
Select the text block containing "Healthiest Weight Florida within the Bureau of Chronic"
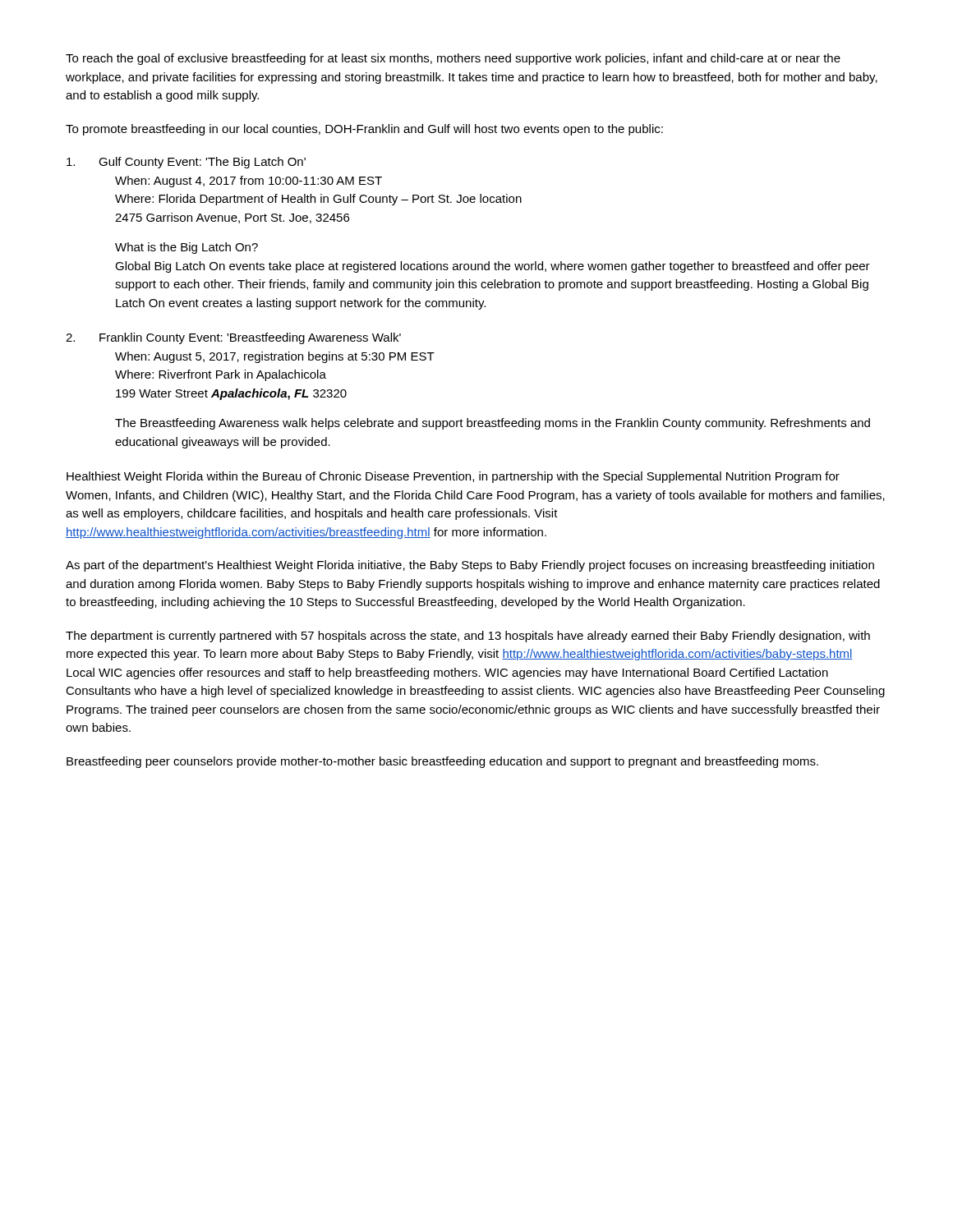[x=476, y=504]
